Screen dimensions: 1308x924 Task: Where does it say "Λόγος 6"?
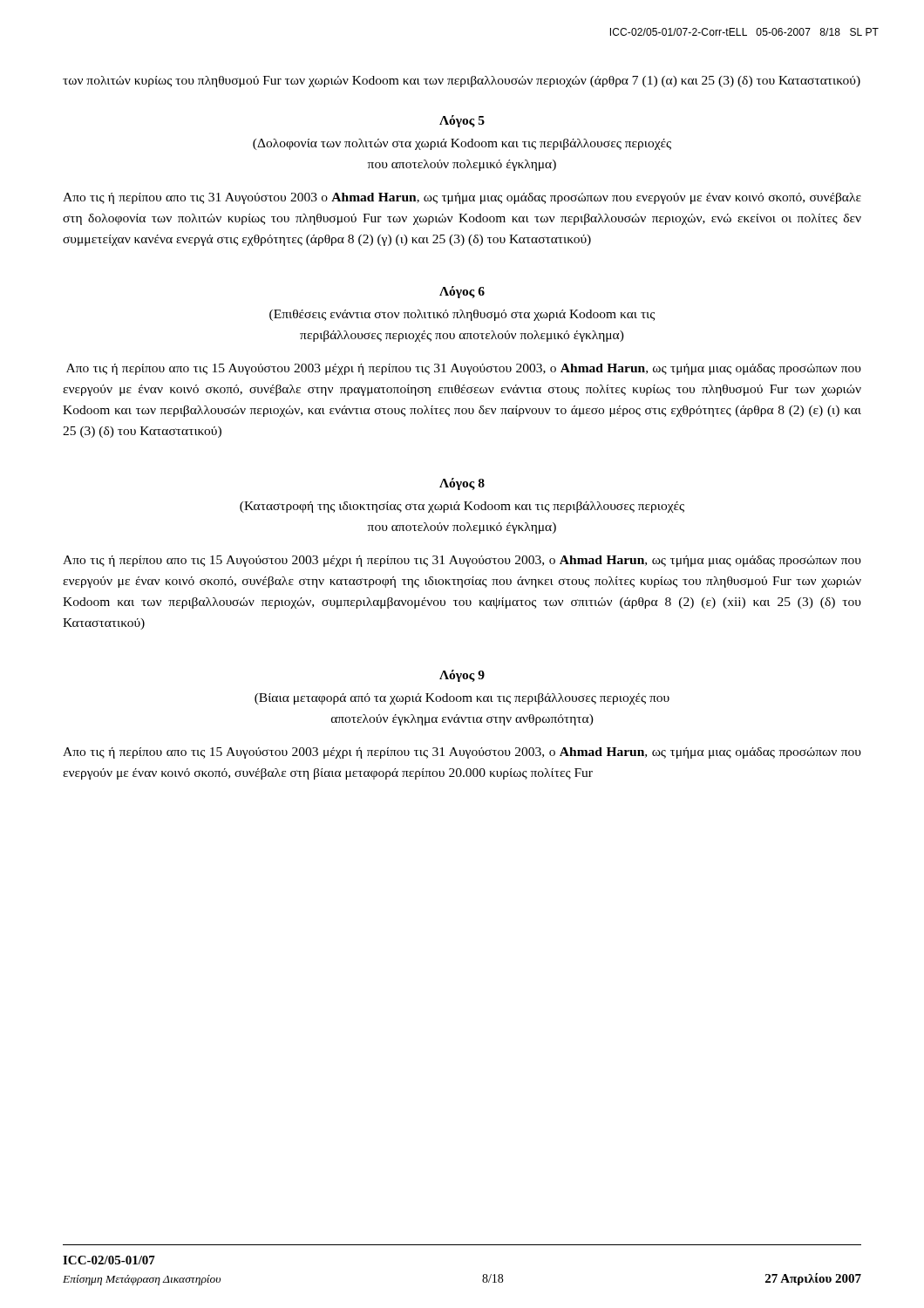(462, 291)
